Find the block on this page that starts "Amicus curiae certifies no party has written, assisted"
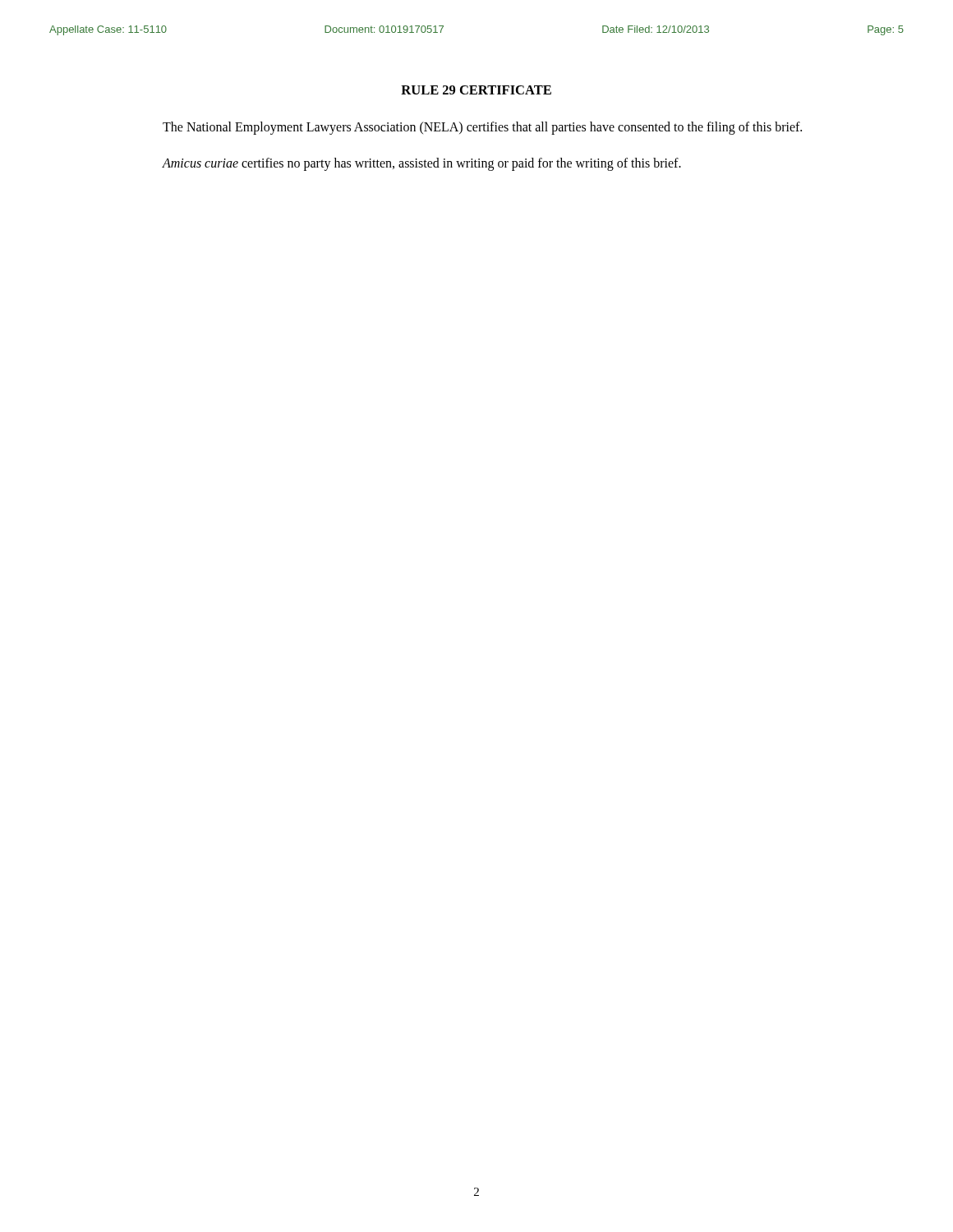The width and height of the screenshot is (953, 1232). coord(422,163)
